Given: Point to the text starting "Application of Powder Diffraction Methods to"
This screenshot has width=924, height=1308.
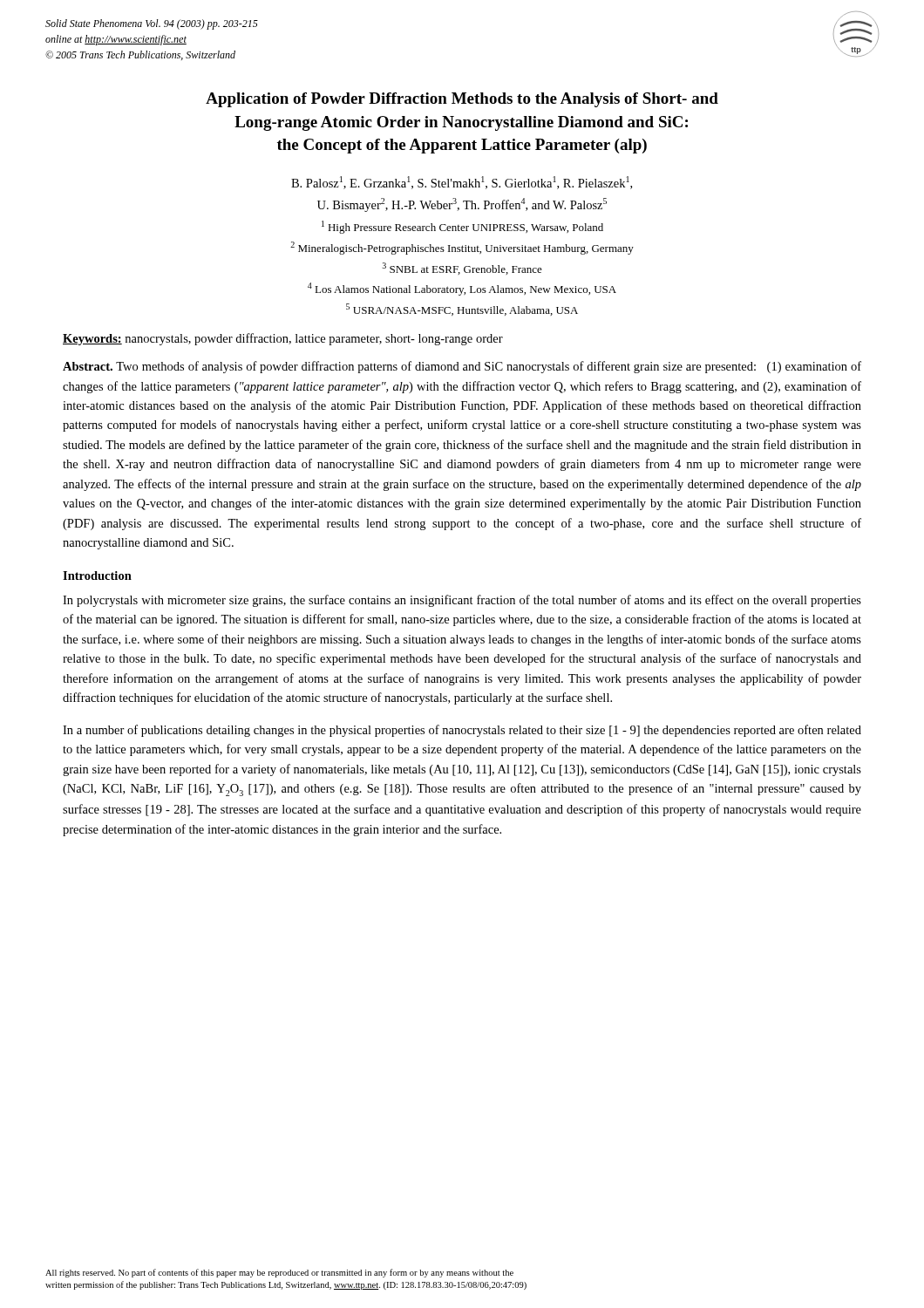Looking at the screenshot, I should (462, 122).
